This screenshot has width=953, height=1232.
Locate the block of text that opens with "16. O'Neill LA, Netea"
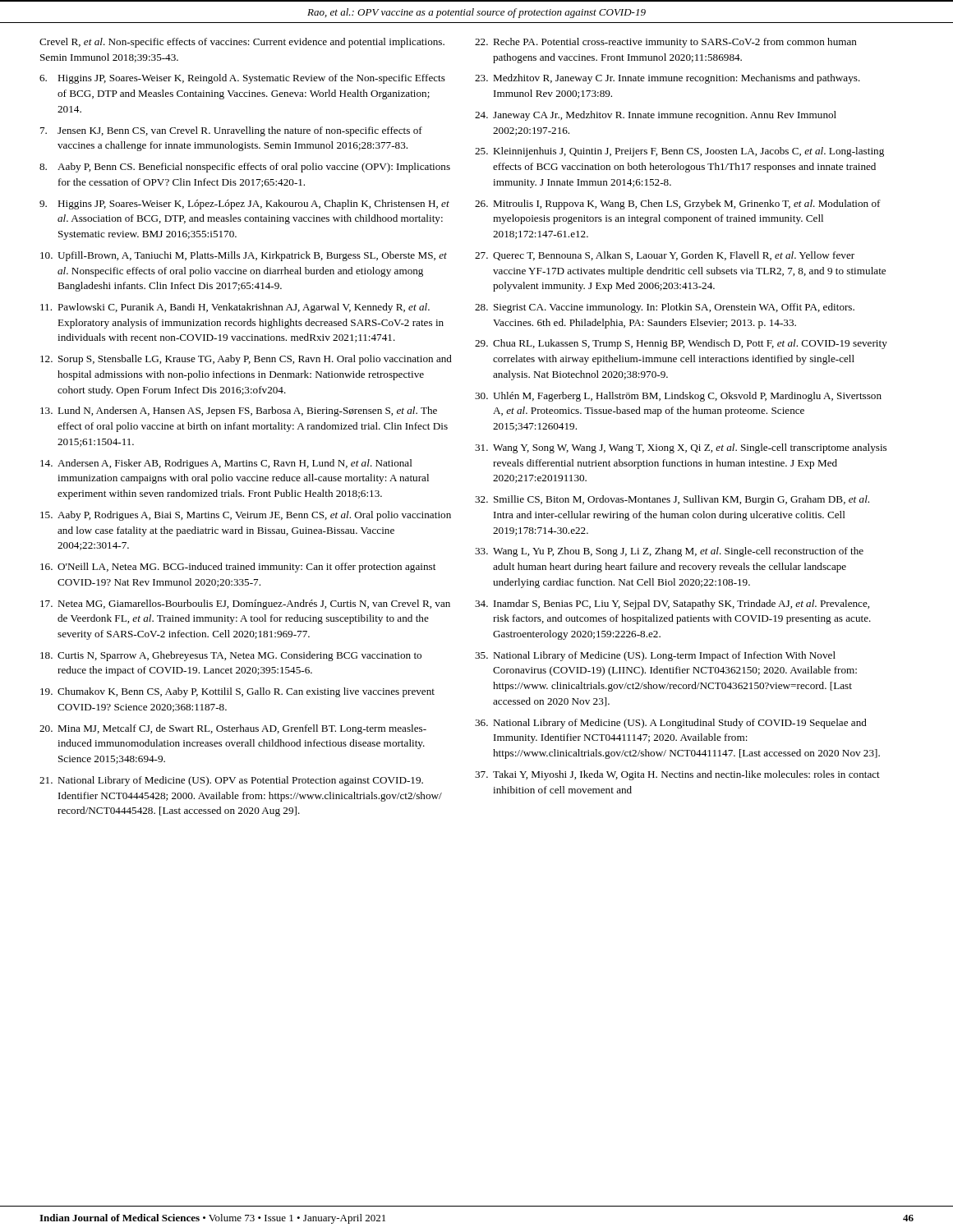tap(246, 575)
